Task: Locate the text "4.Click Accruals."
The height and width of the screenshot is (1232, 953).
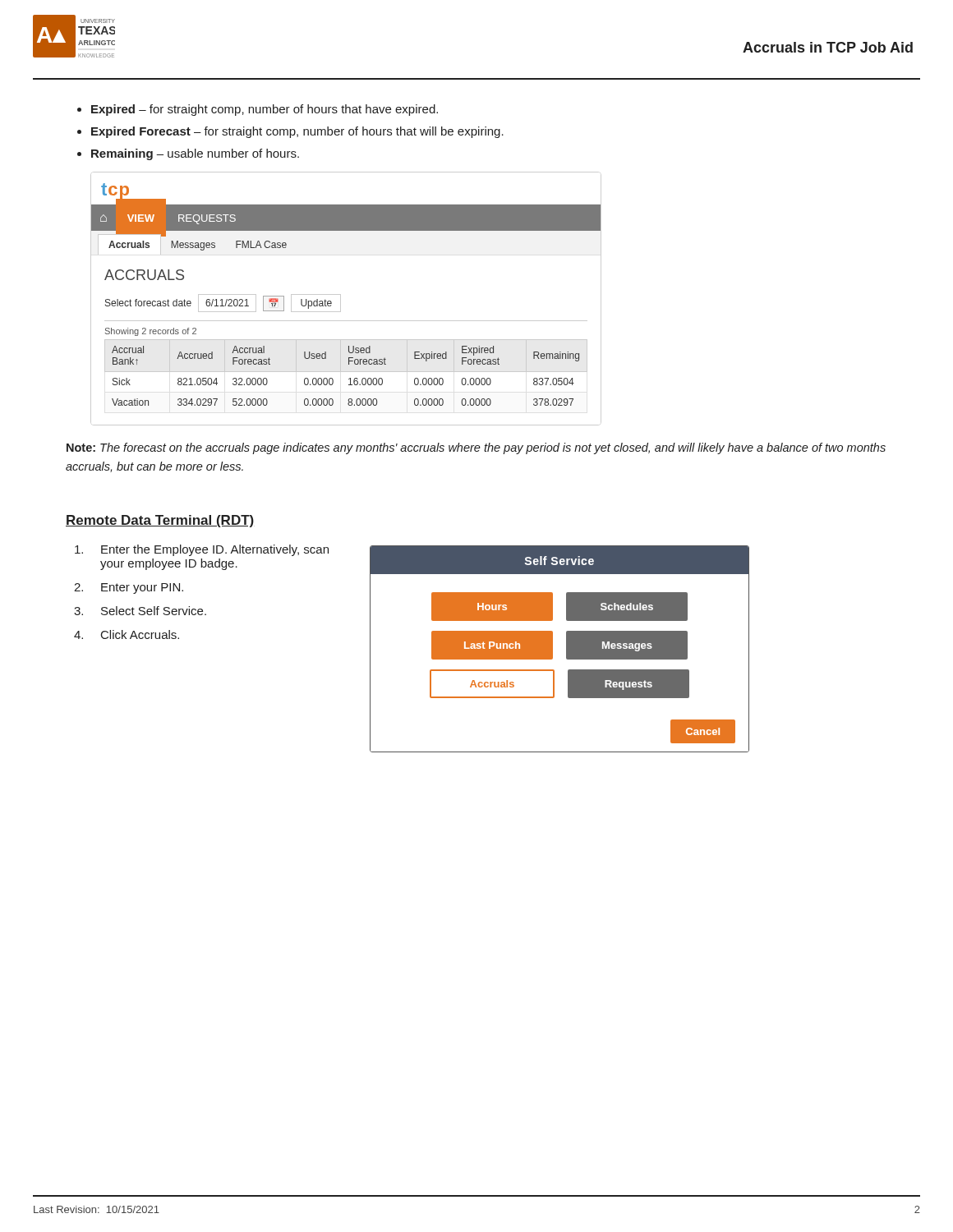Action: click(x=127, y=635)
